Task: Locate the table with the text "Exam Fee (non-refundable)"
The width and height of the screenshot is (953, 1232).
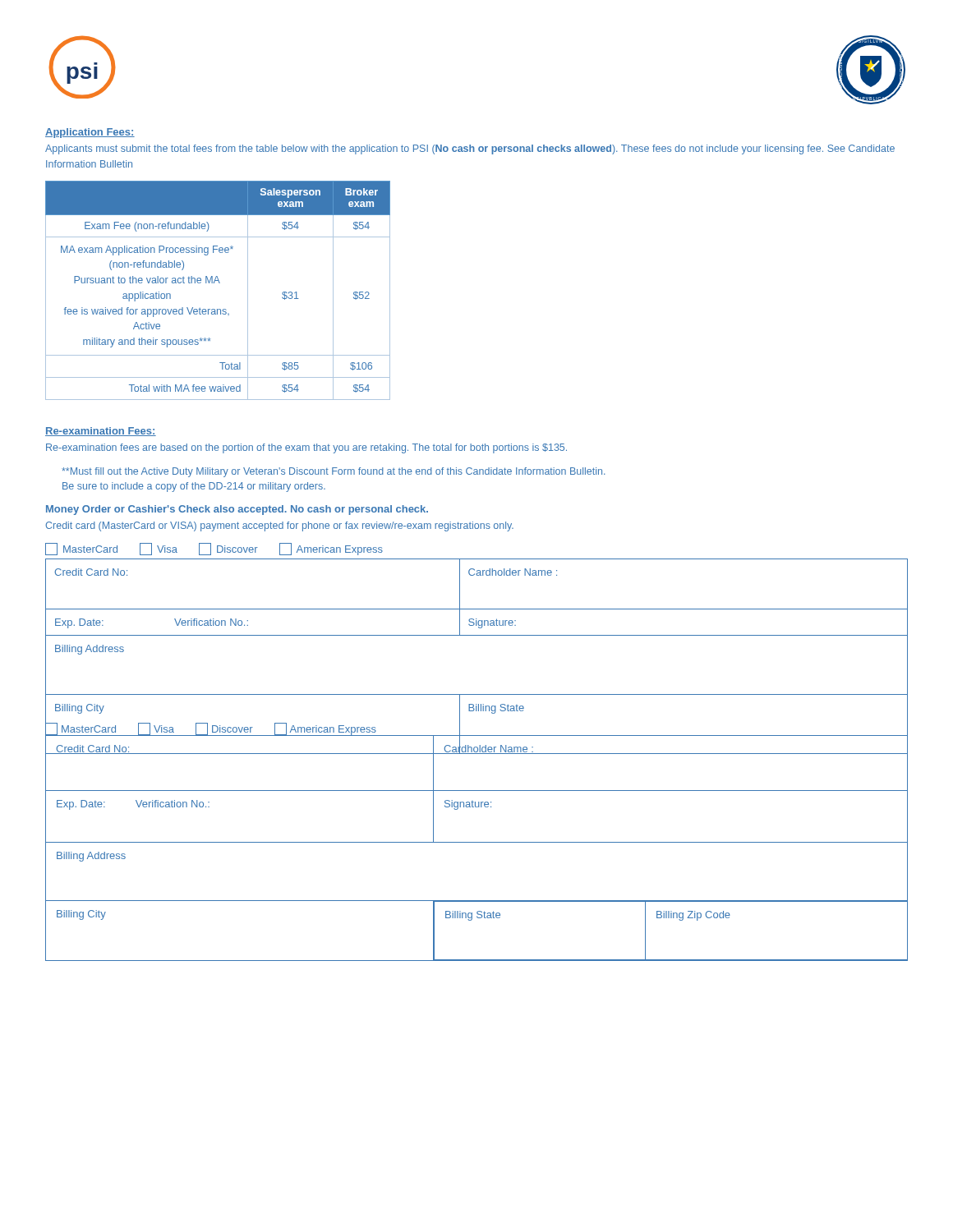Action: pos(476,290)
